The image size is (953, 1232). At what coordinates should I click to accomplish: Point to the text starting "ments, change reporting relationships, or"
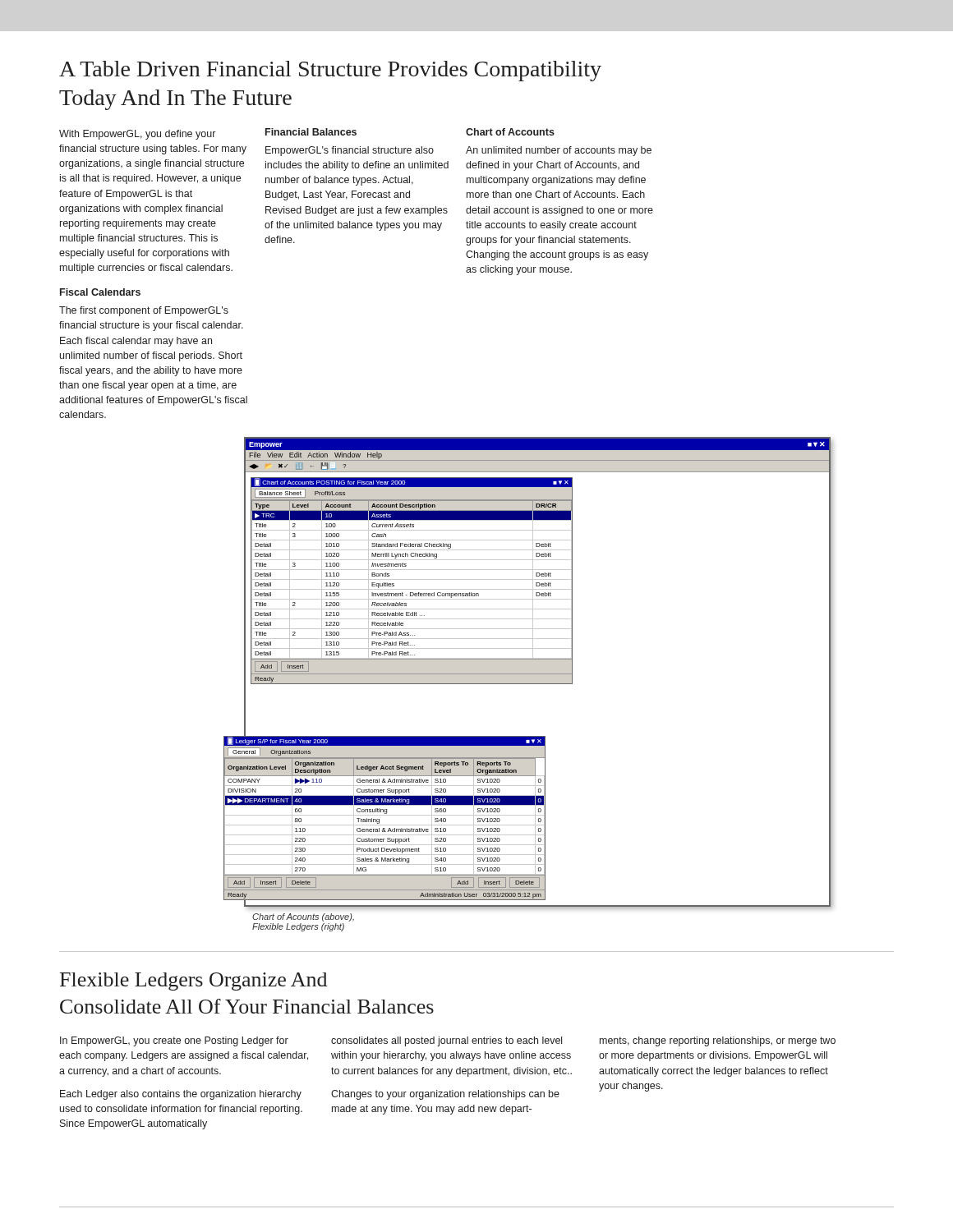point(718,1063)
